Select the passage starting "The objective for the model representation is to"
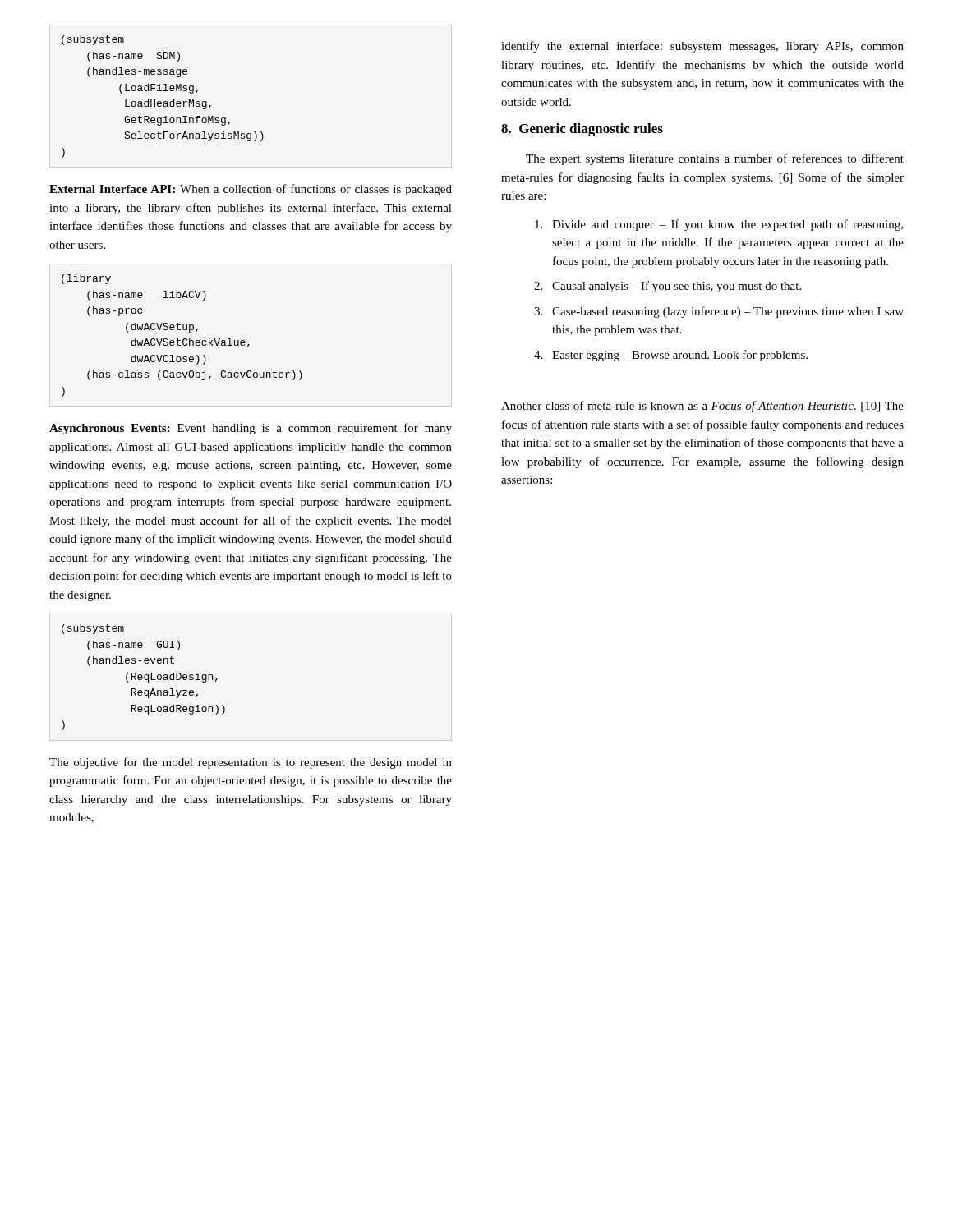The width and height of the screenshot is (953, 1232). [251, 790]
